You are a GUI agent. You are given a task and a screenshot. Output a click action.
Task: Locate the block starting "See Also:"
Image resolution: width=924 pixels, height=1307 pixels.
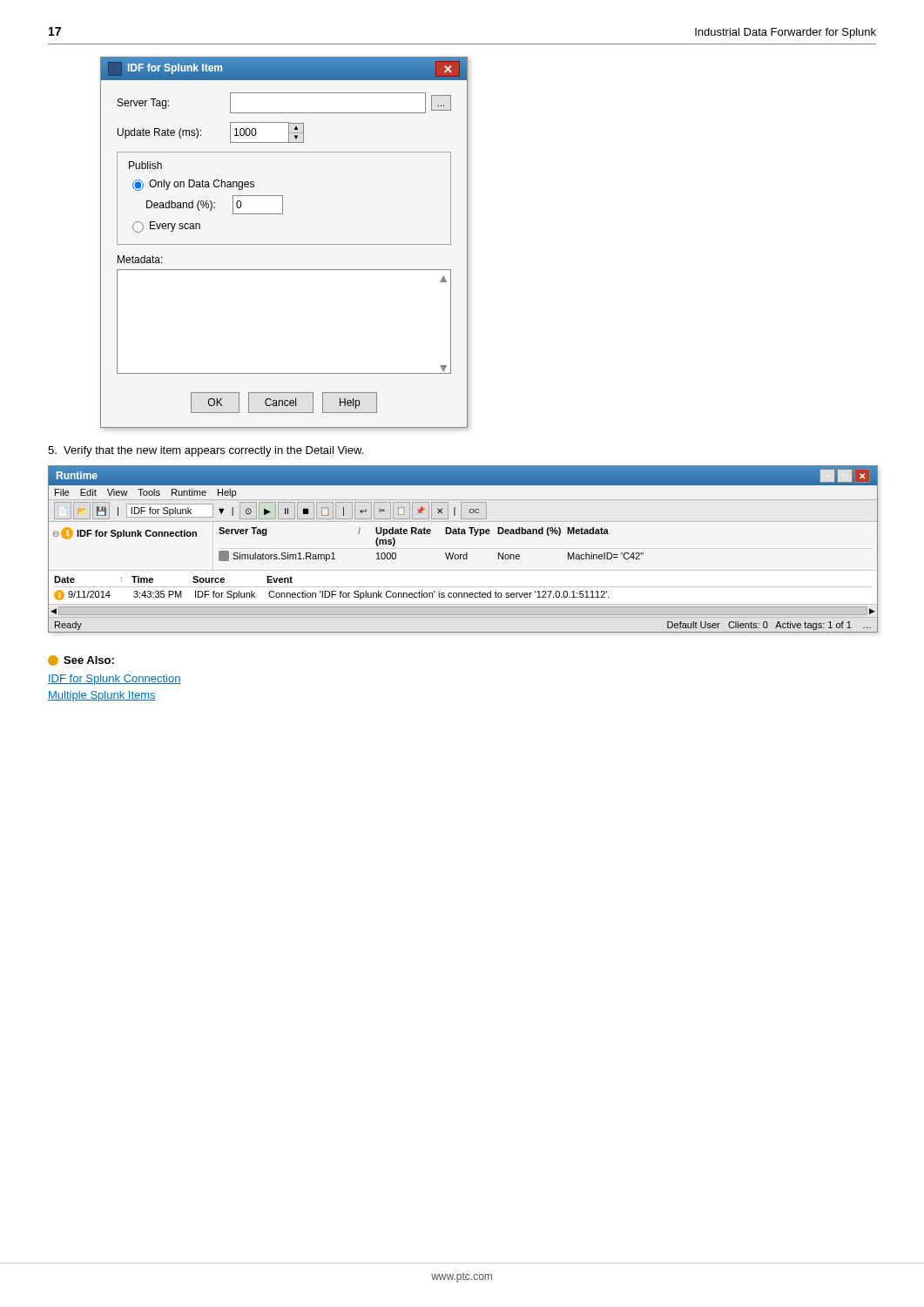(x=81, y=660)
